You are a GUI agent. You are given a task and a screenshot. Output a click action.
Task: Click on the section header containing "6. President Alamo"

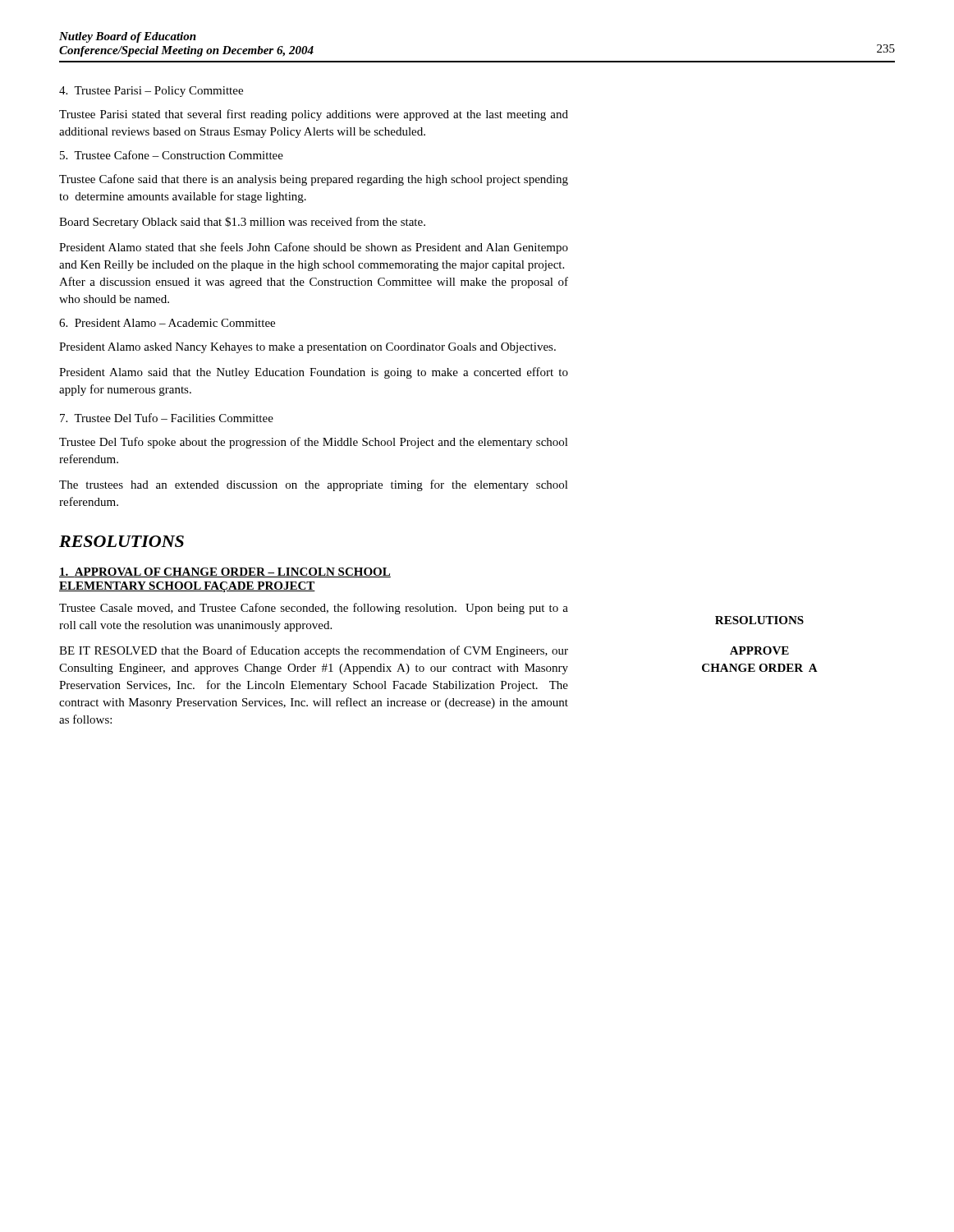(x=167, y=323)
